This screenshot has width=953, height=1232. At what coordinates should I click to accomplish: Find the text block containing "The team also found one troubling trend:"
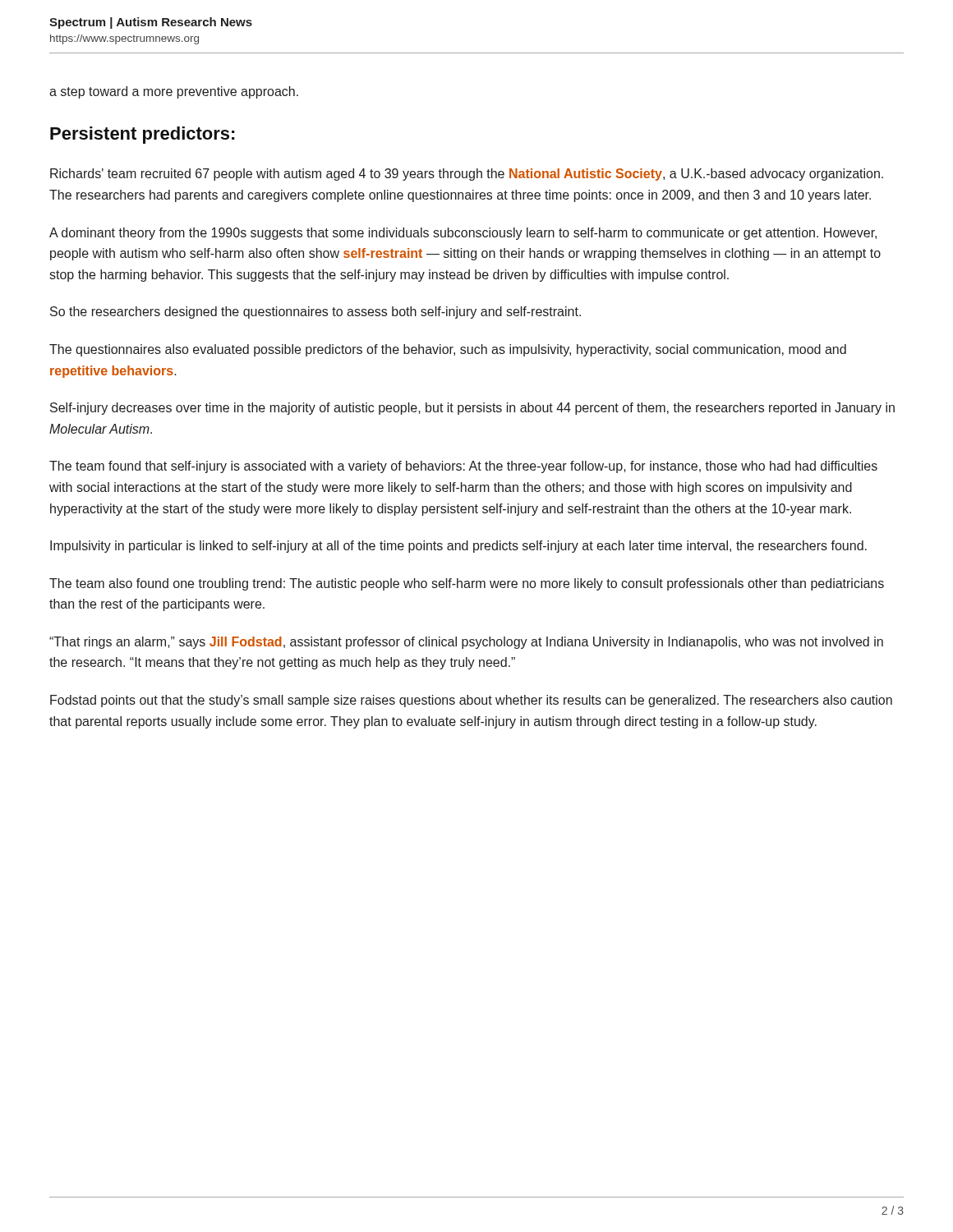click(476, 594)
